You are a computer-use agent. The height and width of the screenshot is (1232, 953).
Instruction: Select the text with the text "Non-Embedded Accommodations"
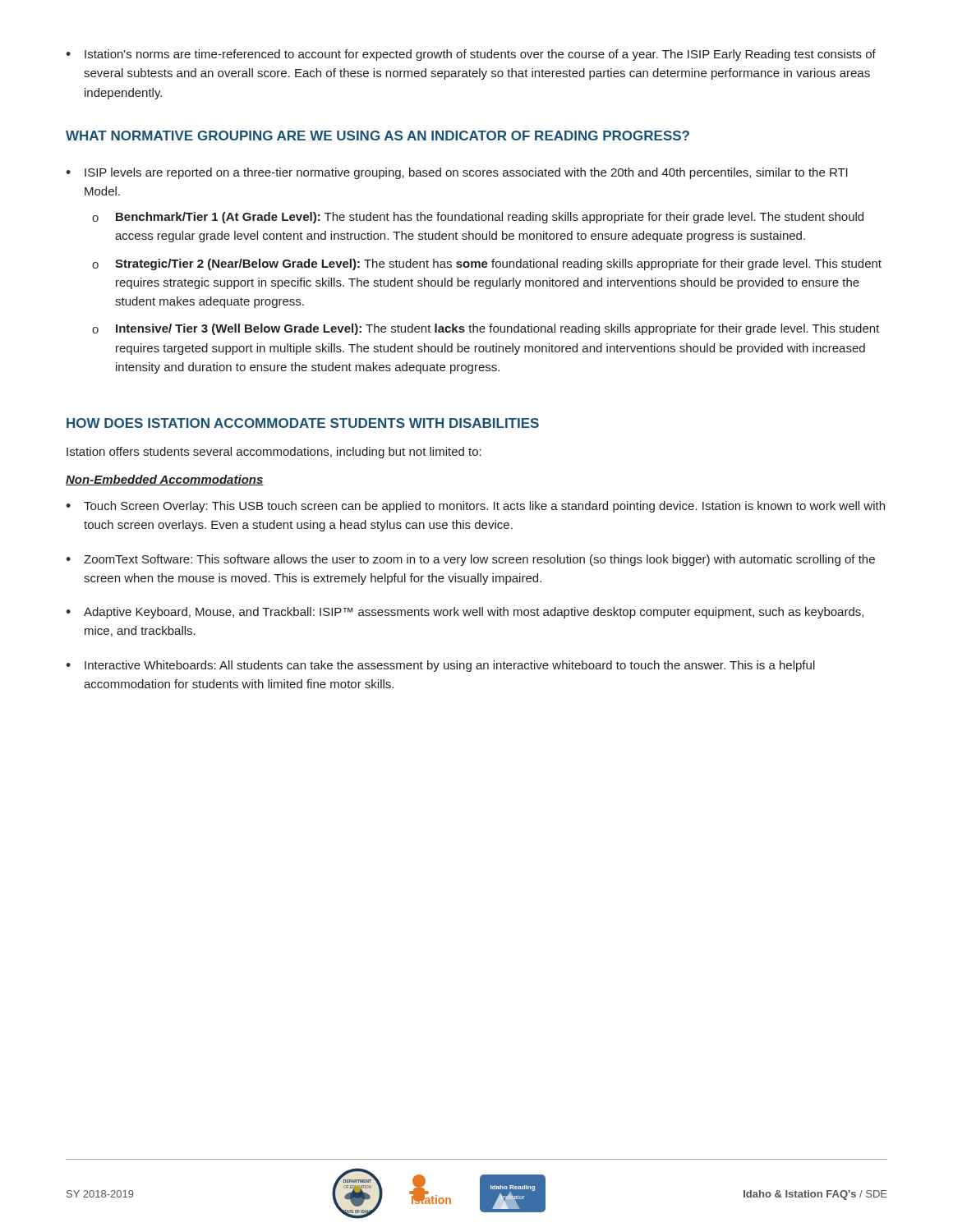(164, 479)
